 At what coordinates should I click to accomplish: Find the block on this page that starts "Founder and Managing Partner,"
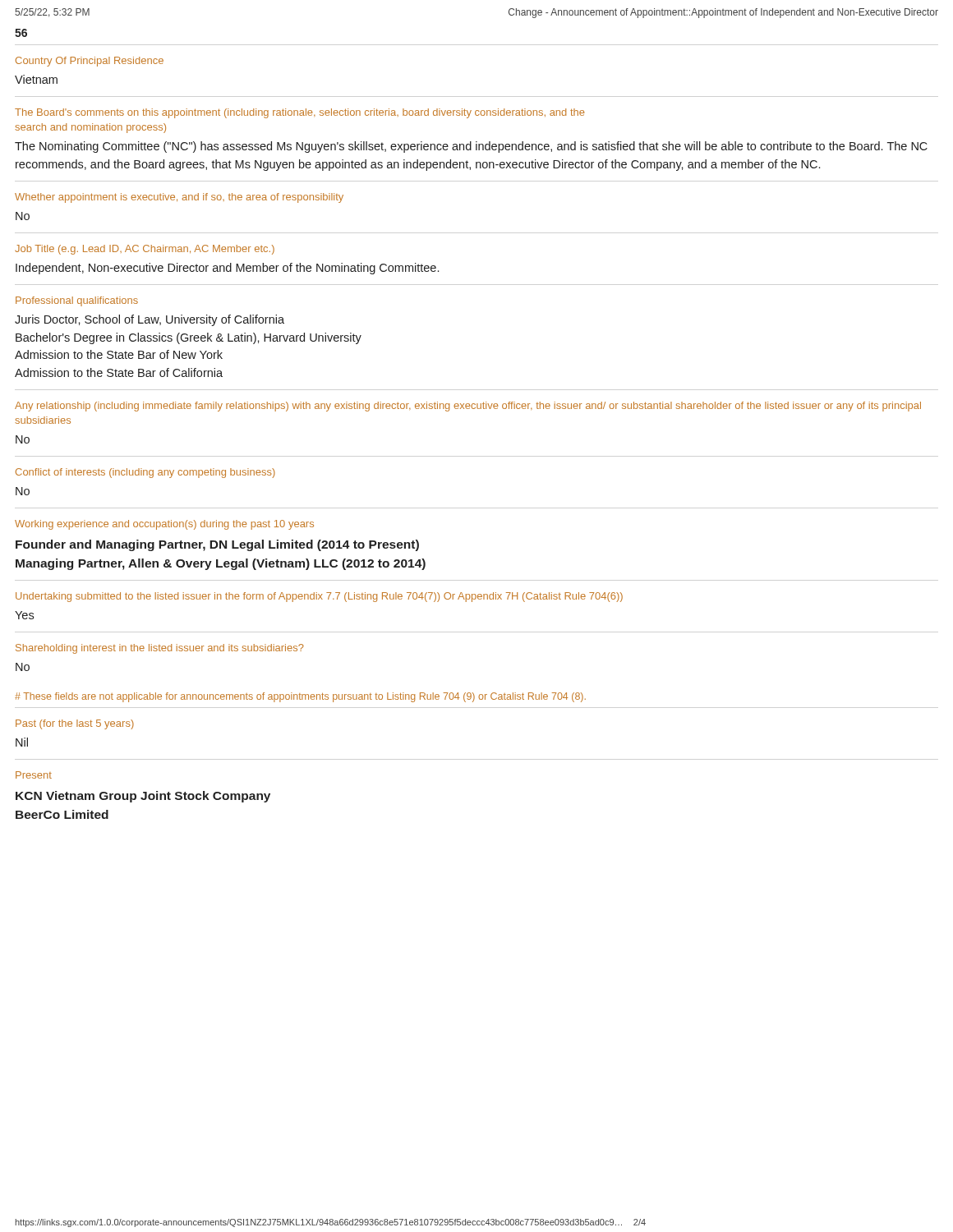[220, 554]
